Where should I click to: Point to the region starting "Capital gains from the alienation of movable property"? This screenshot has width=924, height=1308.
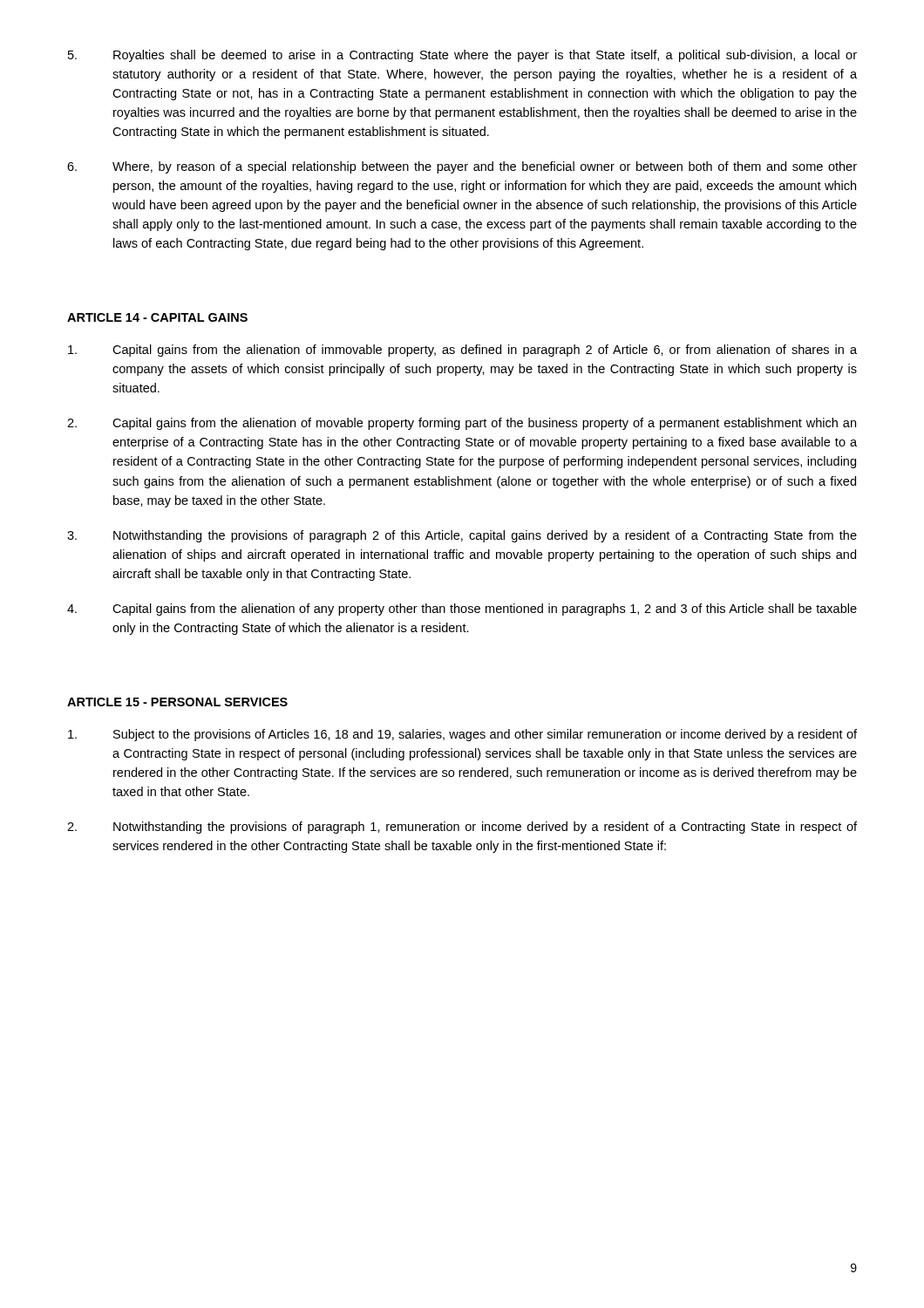pos(462,462)
